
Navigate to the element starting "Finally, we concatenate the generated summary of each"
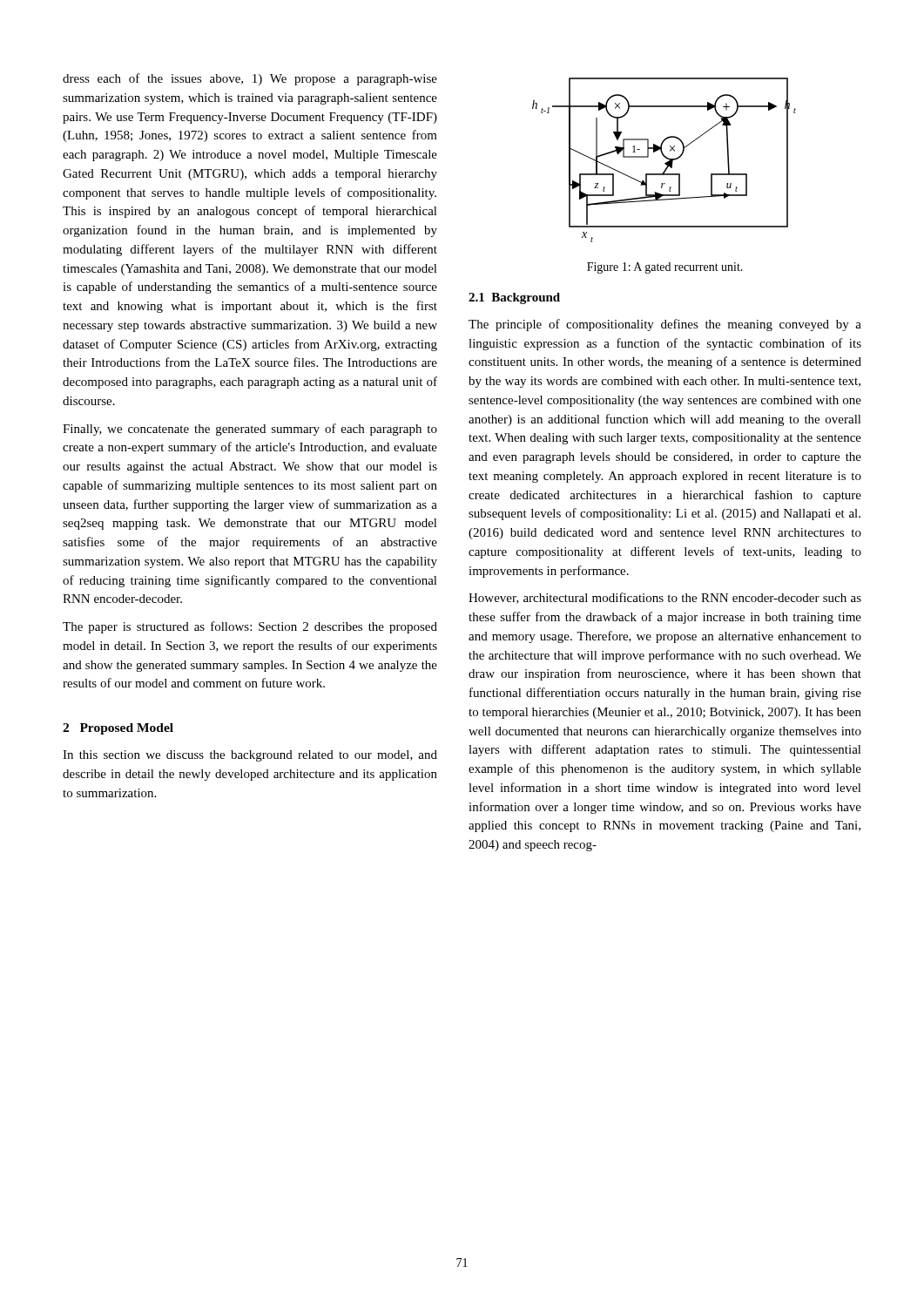pyautogui.click(x=250, y=514)
